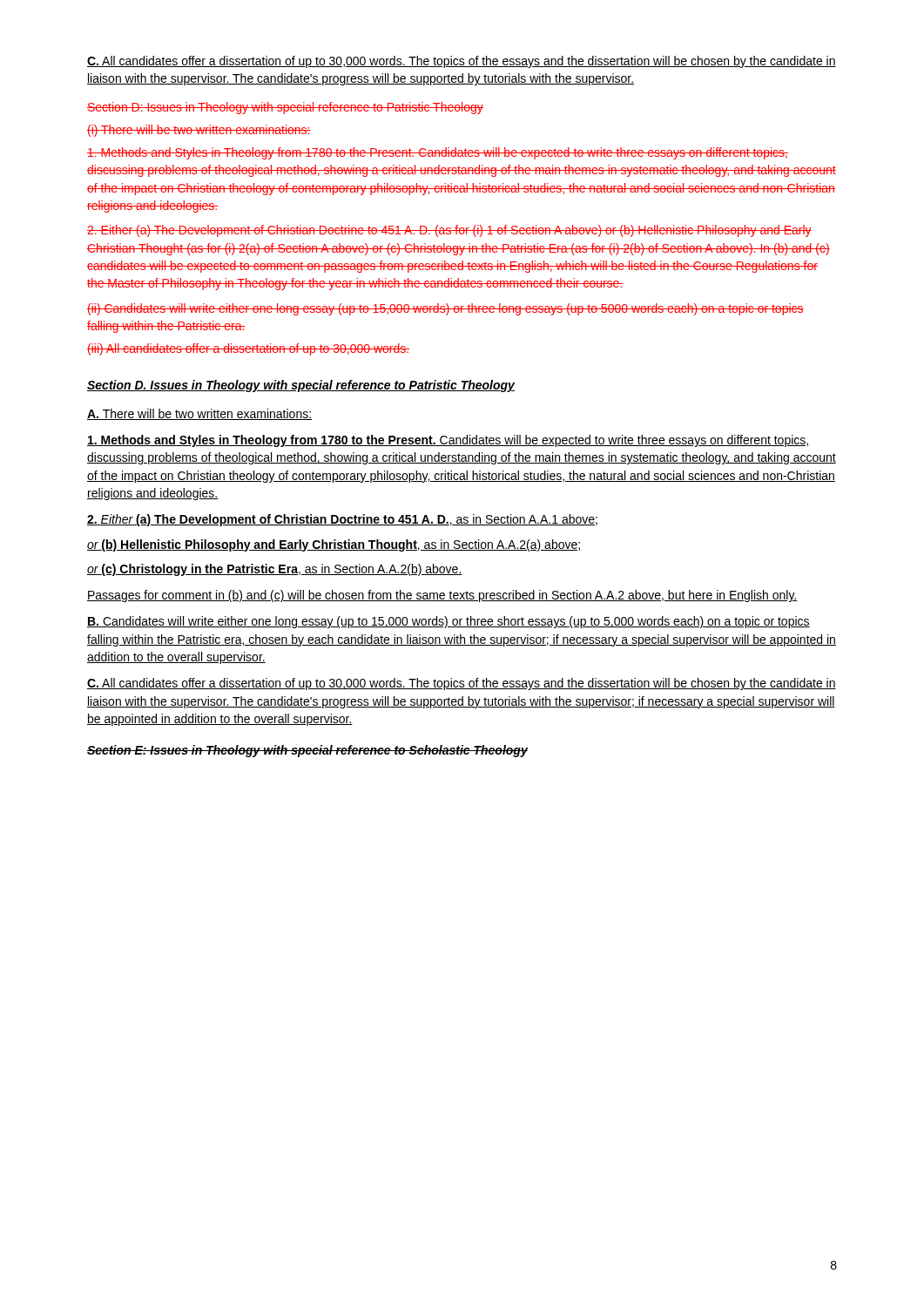Screen dimensions: 1307x924
Task: Find the section header on this page that starts "Section D. Issues in"
Action: coord(301,385)
